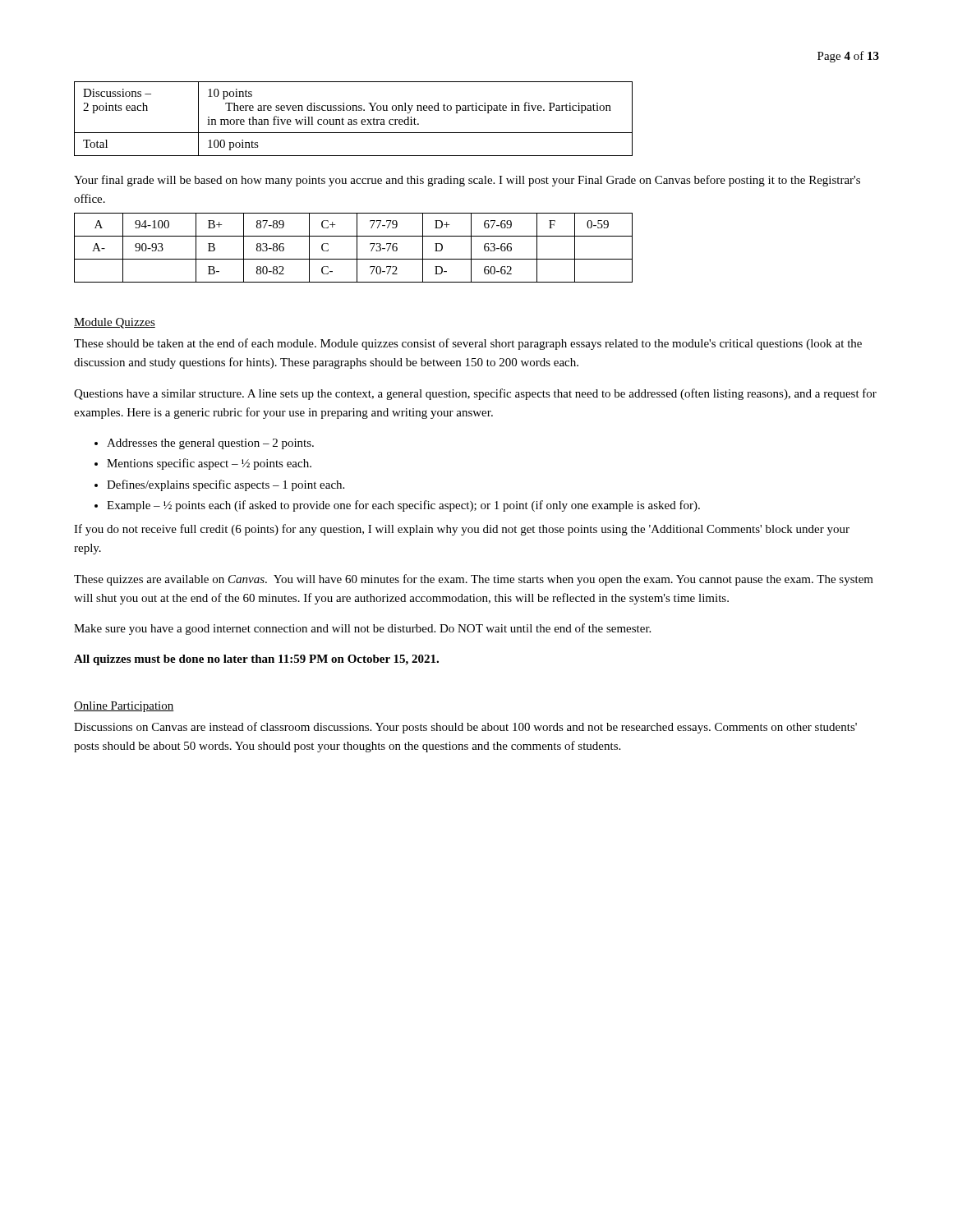The height and width of the screenshot is (1232, 953).
Task: Point to the text starting "Discussions on Canvas are"
Action: pyautogui.click(x=466, y=736)
